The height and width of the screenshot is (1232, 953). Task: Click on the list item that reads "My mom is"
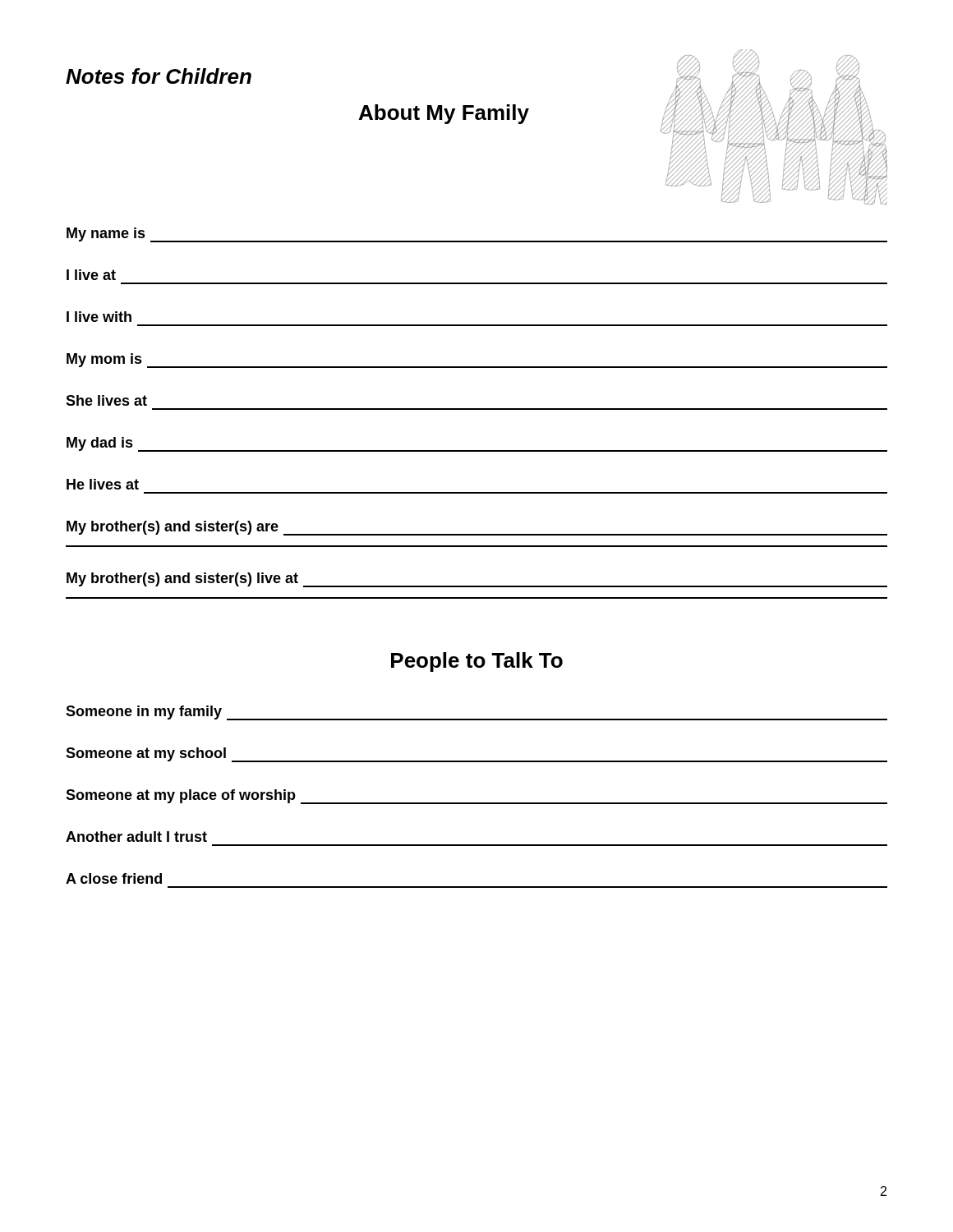tap(476, 359)
